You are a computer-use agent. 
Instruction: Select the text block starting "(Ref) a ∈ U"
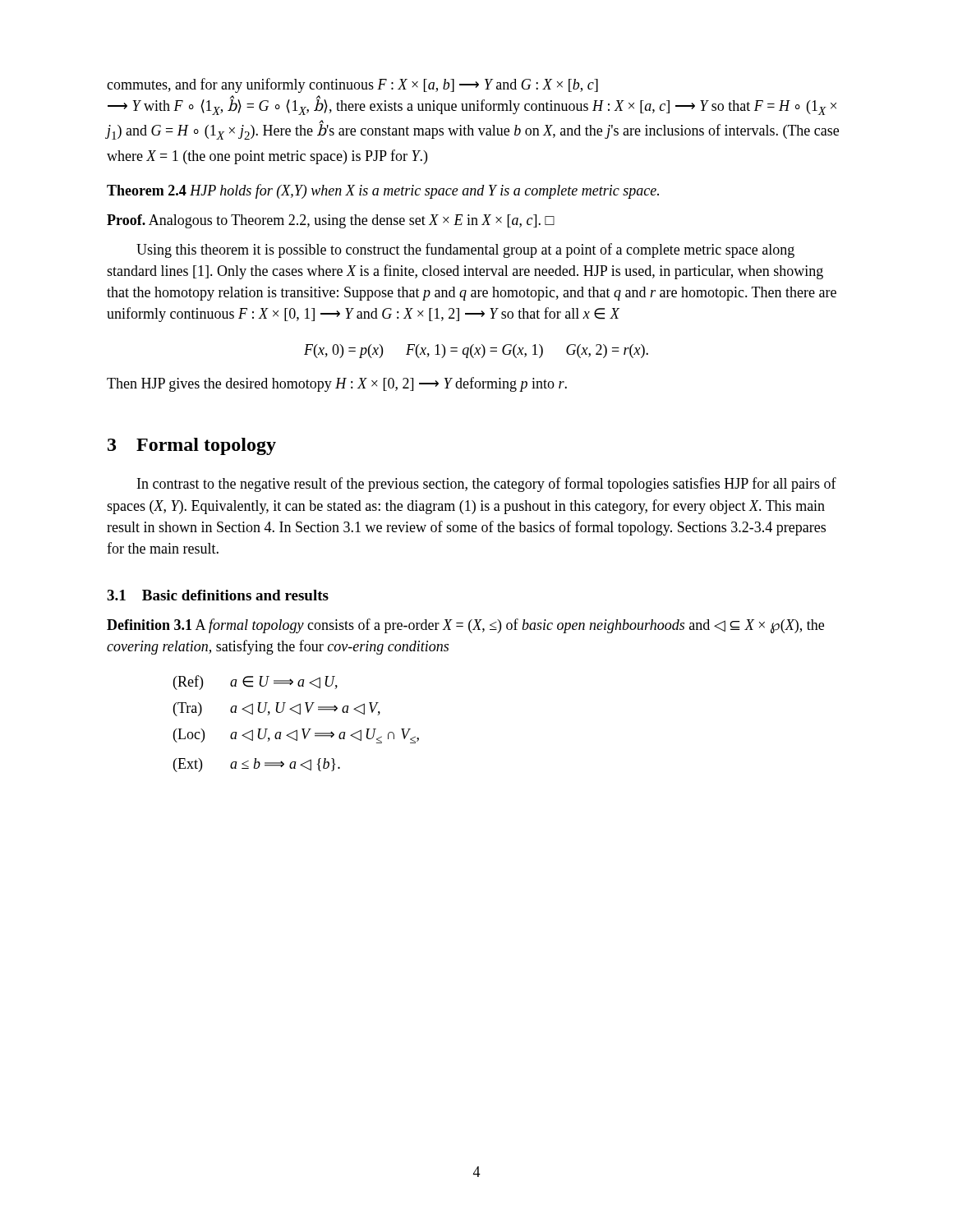pos(255,681)
